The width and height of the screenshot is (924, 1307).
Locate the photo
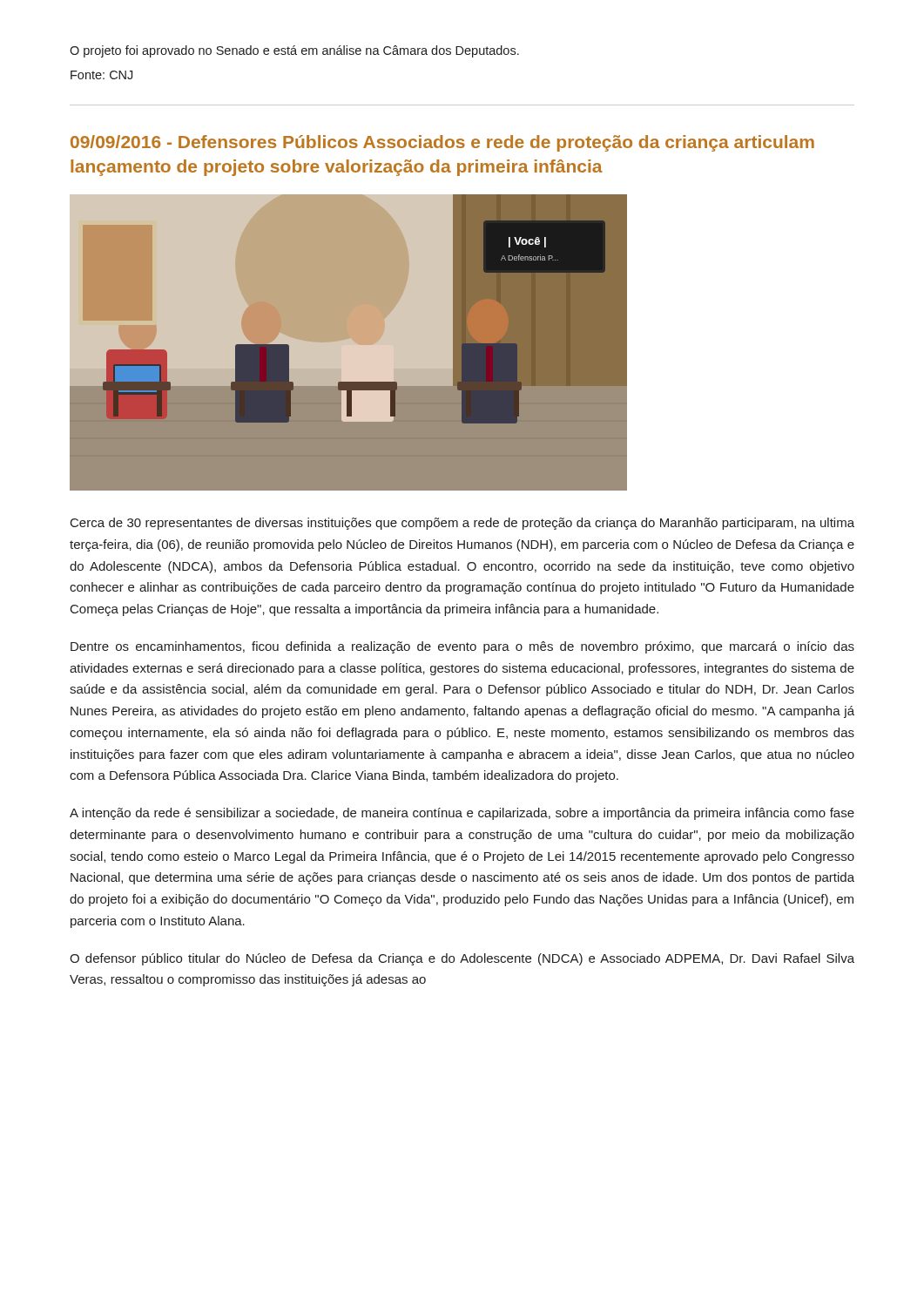tap(462, 344)
